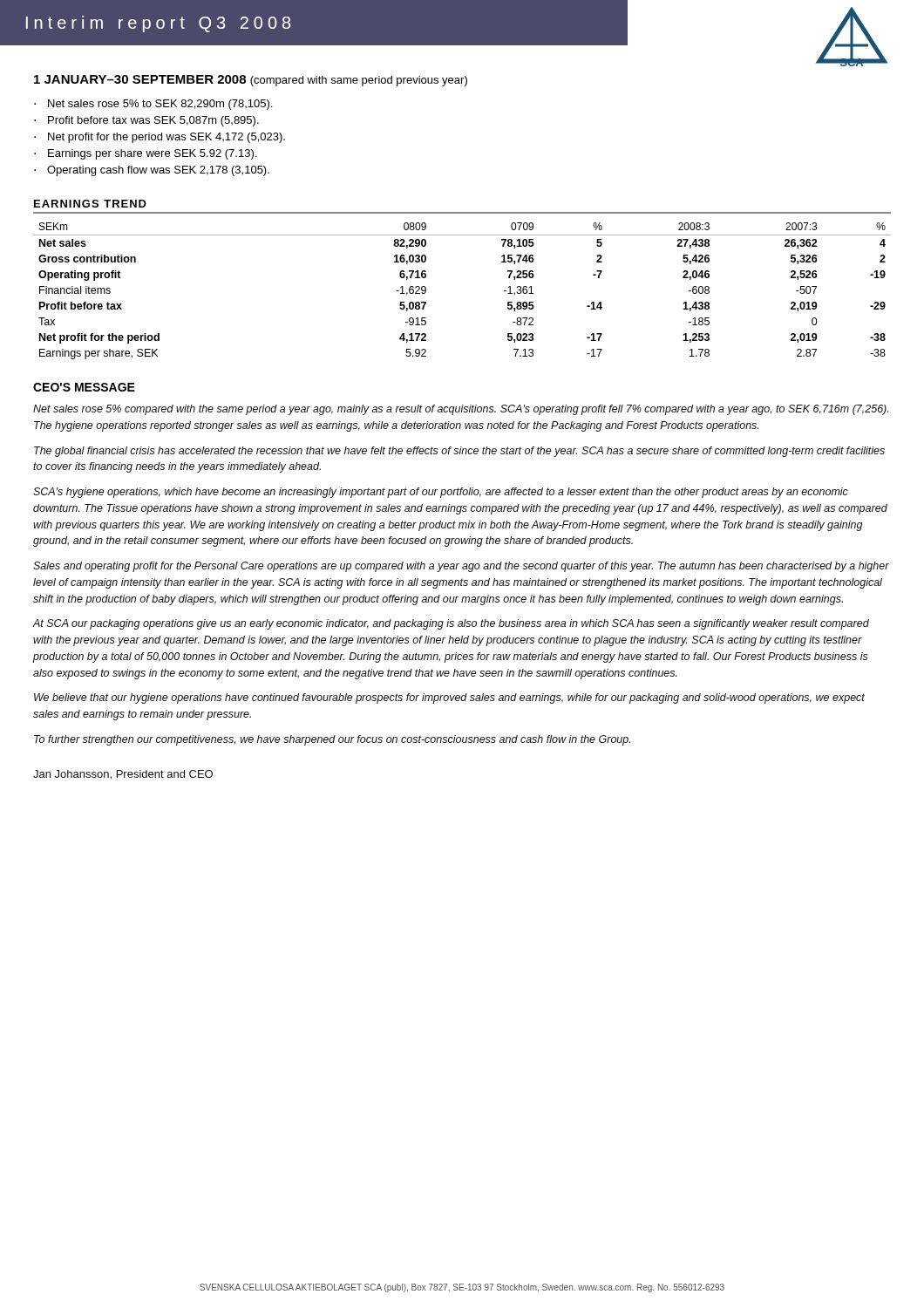Point to the text starting "1 JANUARY–30 SEPTEMBER"
Image resolution: width=924 pixels, height=1308 pixels.
coord(250,79)
